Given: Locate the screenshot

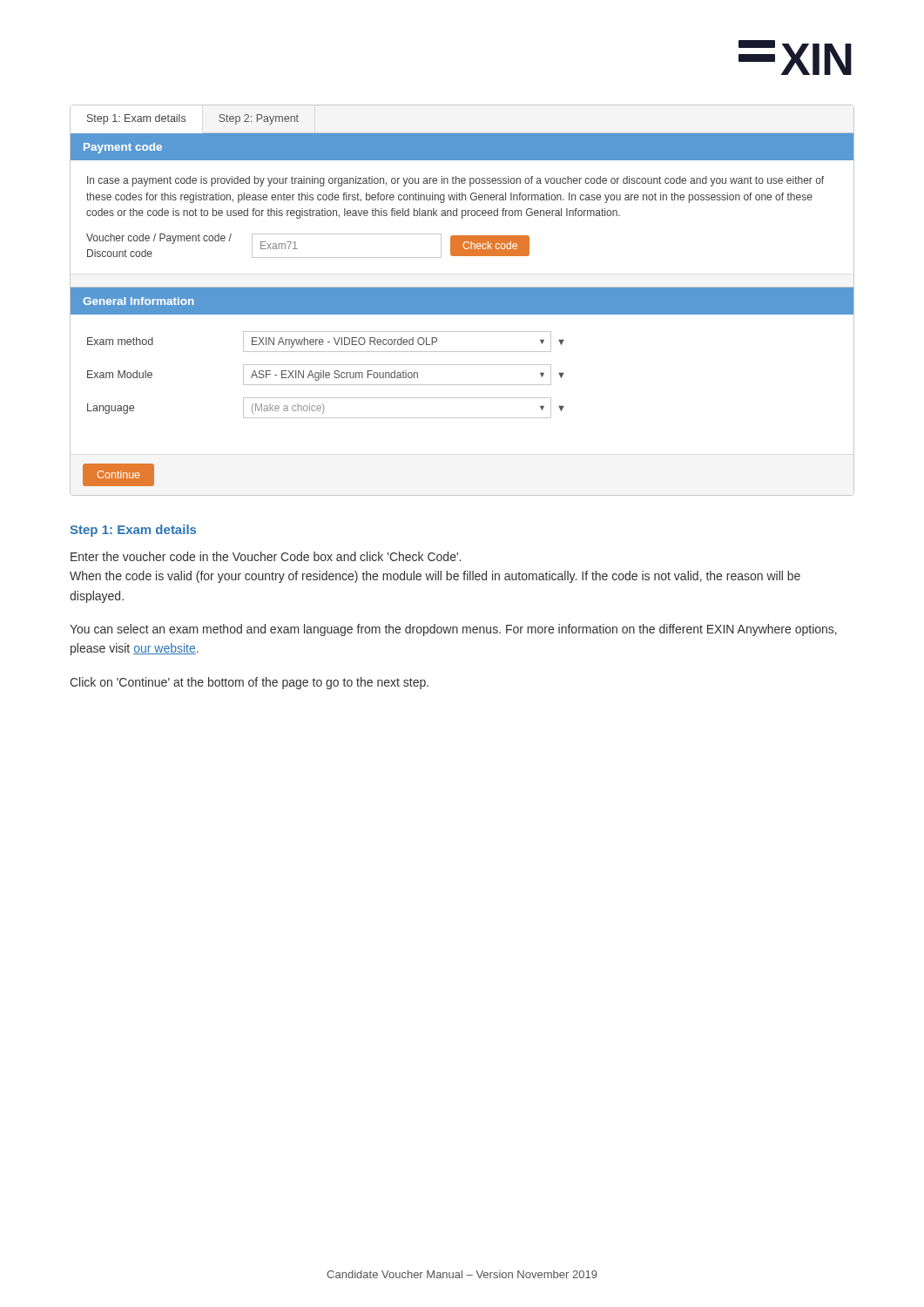Looking at the screenshot, I should point(462,300).
